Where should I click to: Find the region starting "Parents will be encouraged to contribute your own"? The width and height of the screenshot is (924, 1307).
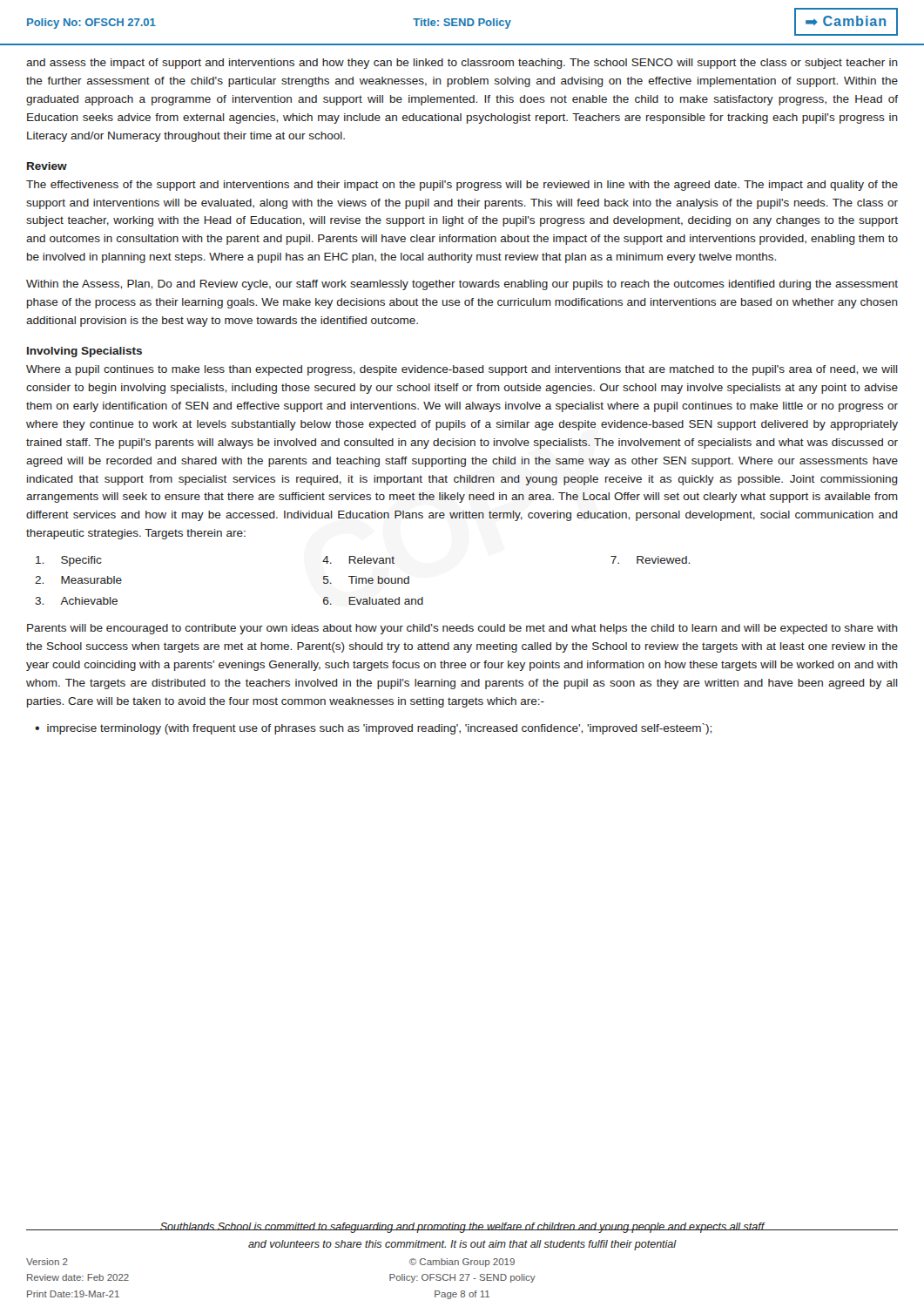pos(462,664)
